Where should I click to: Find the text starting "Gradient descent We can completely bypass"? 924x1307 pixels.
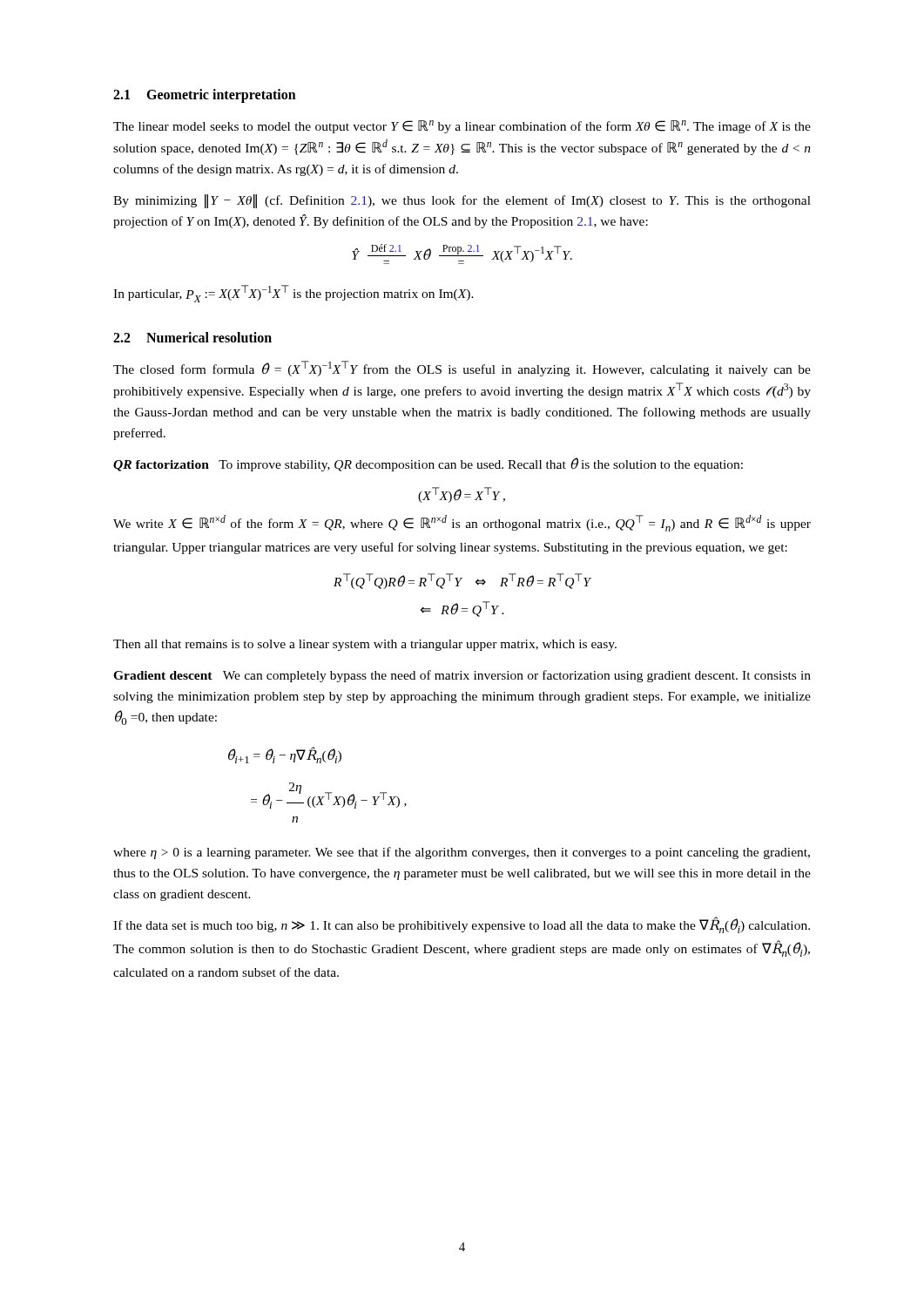462,697
